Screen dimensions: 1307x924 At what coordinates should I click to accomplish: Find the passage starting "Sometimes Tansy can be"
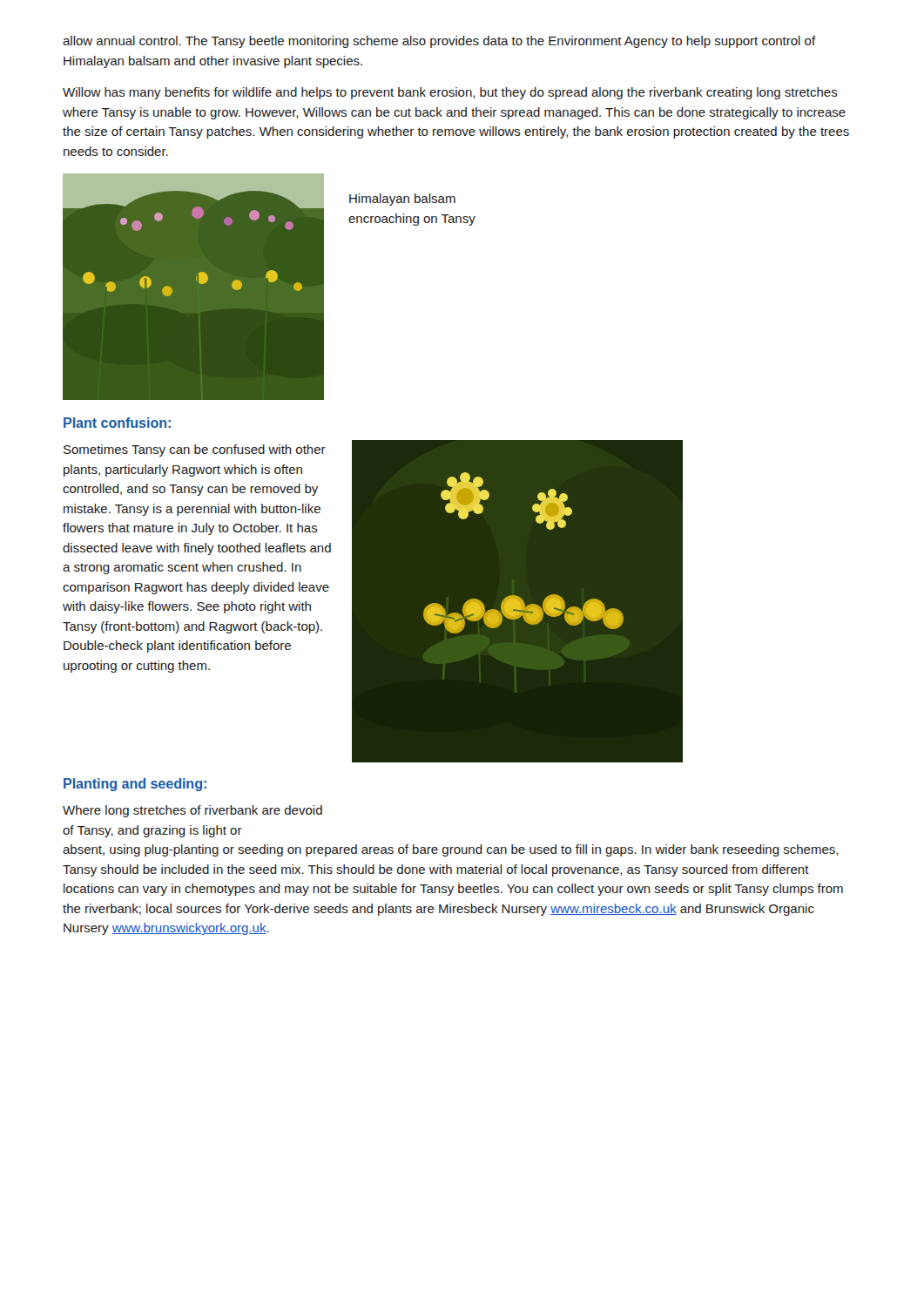point(197,557)
